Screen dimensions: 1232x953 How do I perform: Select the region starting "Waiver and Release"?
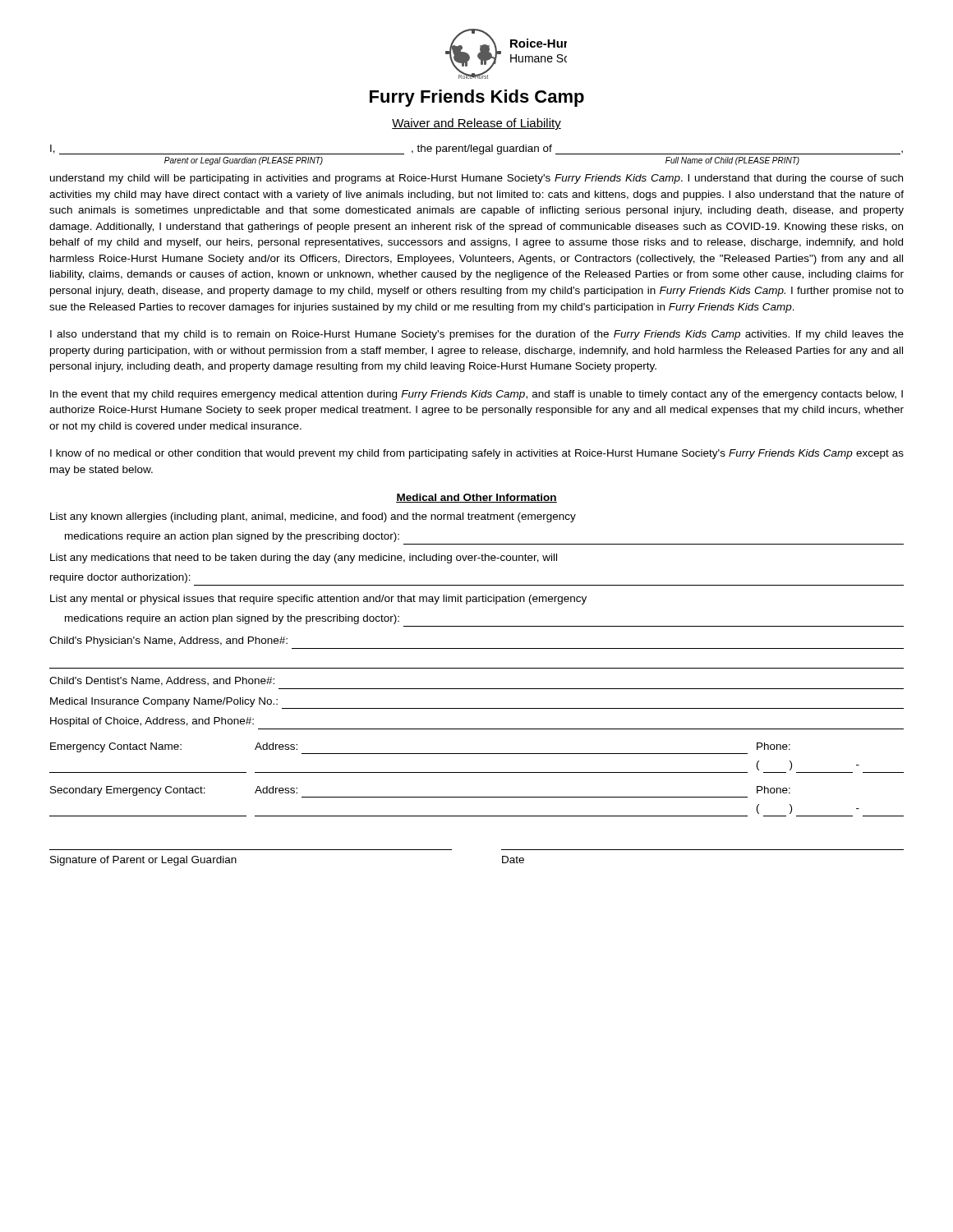[x=476, y=123]
